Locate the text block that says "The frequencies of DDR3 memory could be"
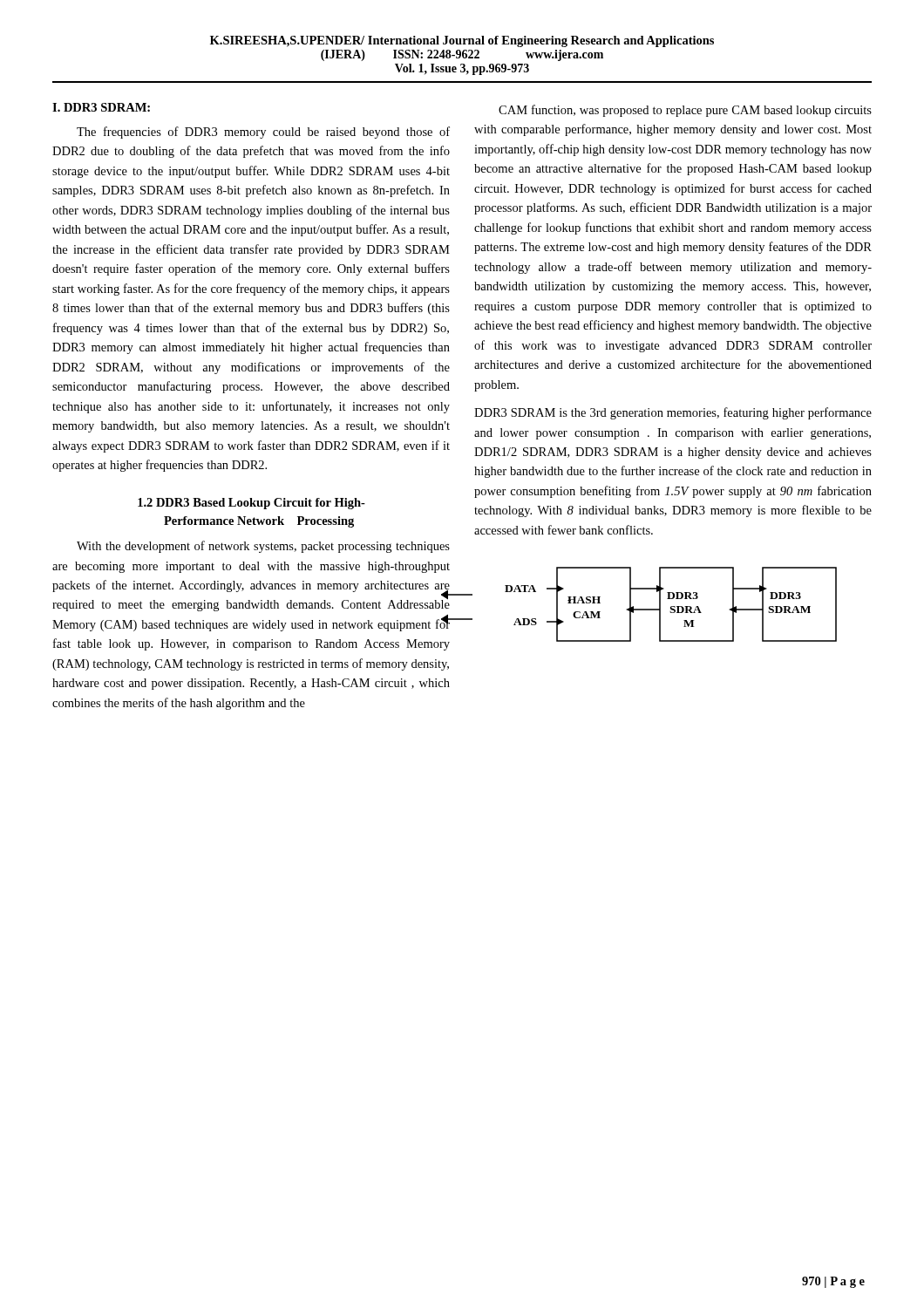This screenshot has width=924, height=1308. tap(251, 298)
